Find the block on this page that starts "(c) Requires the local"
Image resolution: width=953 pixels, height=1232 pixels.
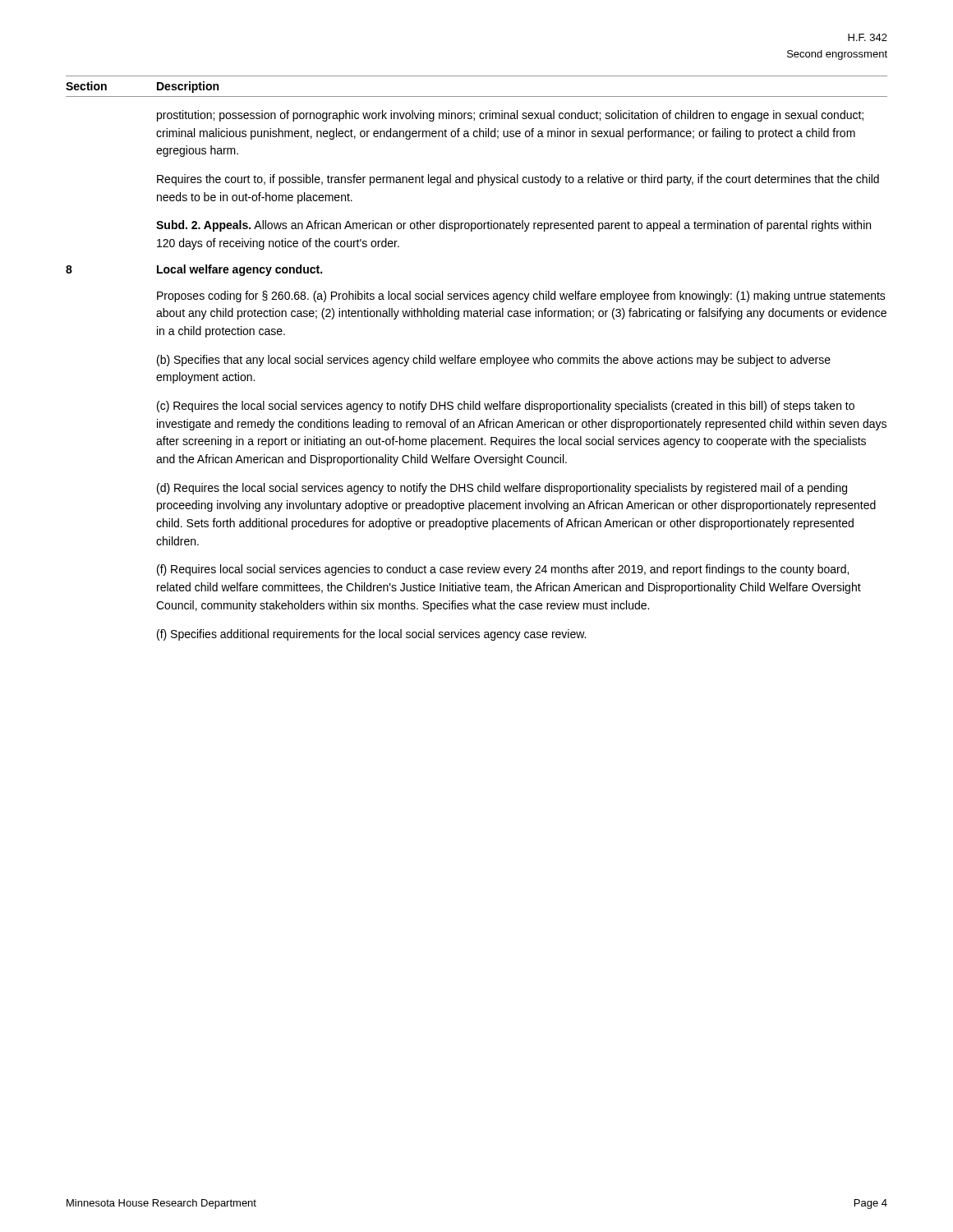[521, 432]
